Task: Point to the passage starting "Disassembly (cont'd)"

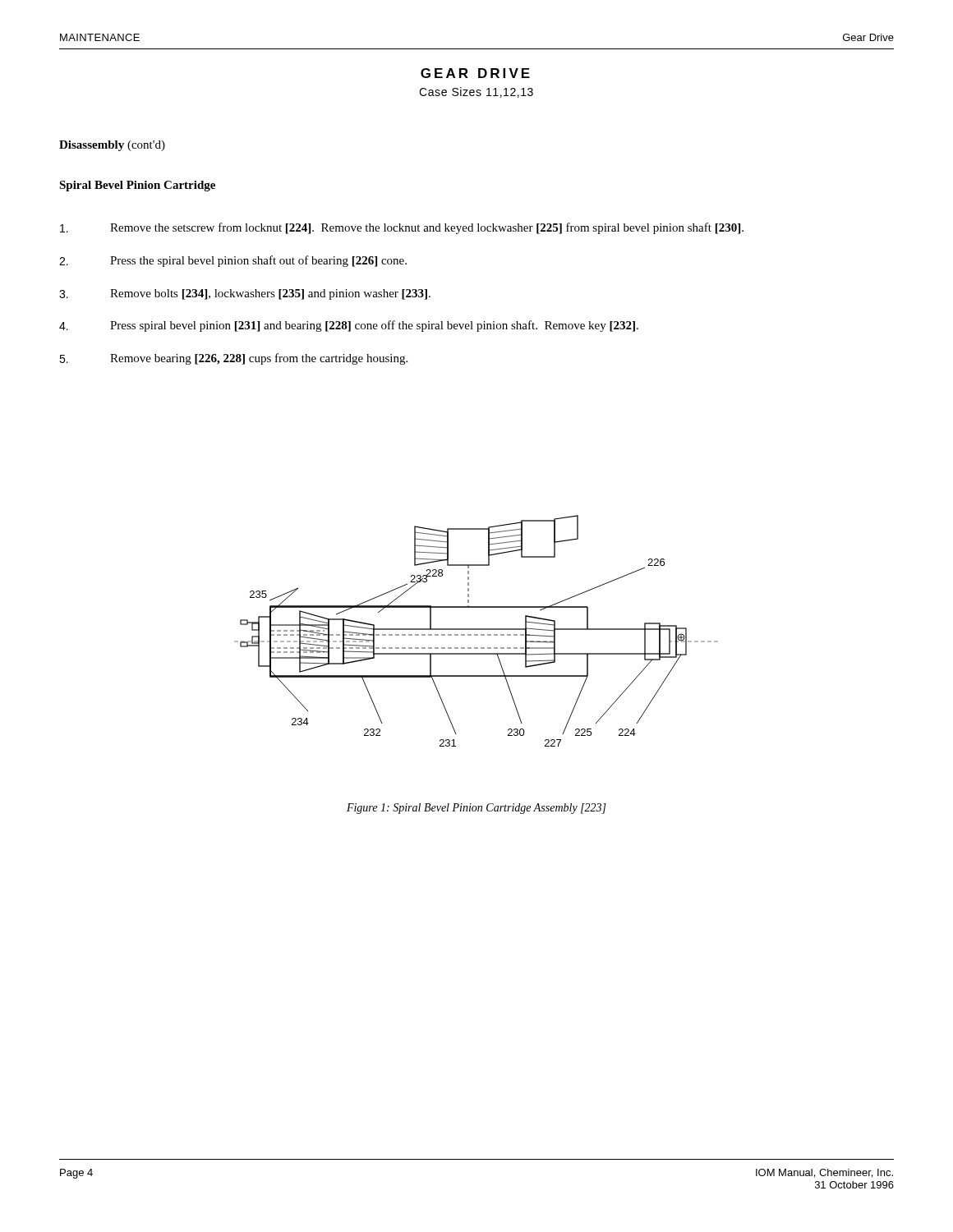Action: [x=112, y=145]
